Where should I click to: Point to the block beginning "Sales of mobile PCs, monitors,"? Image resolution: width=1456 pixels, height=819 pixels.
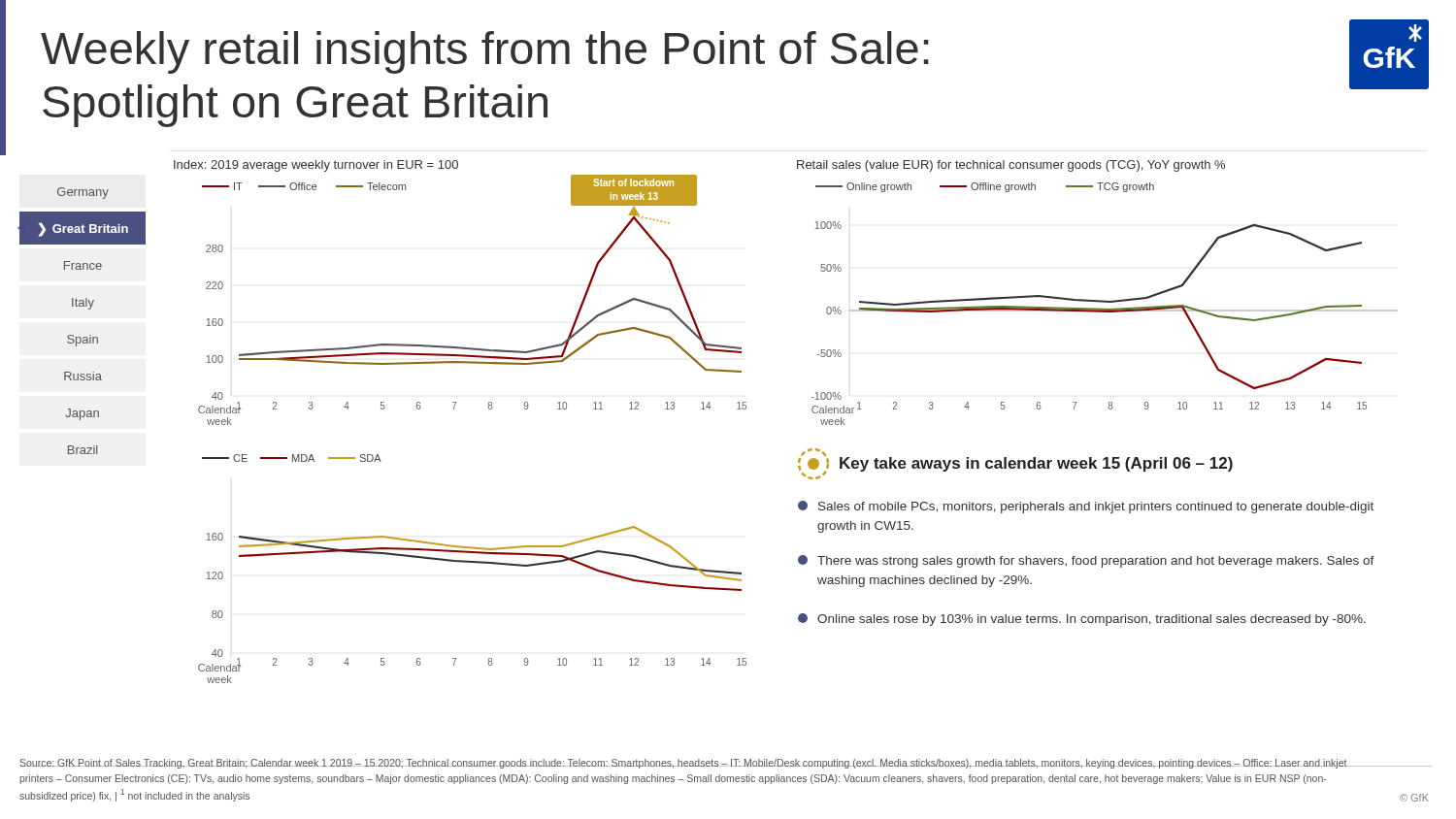coord(1099,516)
